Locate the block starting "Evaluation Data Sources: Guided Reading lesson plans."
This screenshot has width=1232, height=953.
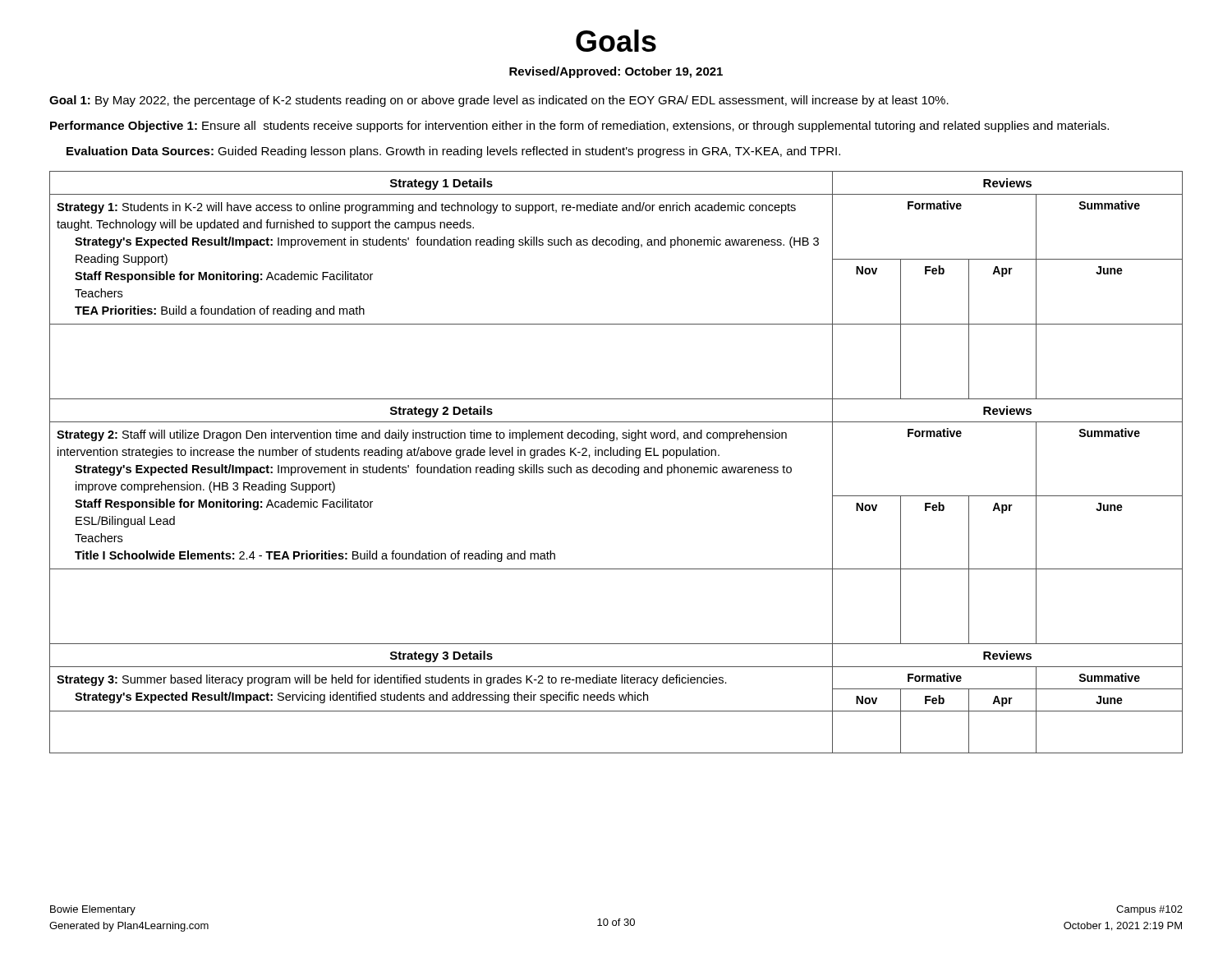pyautogui.click(x=454, y=151)
